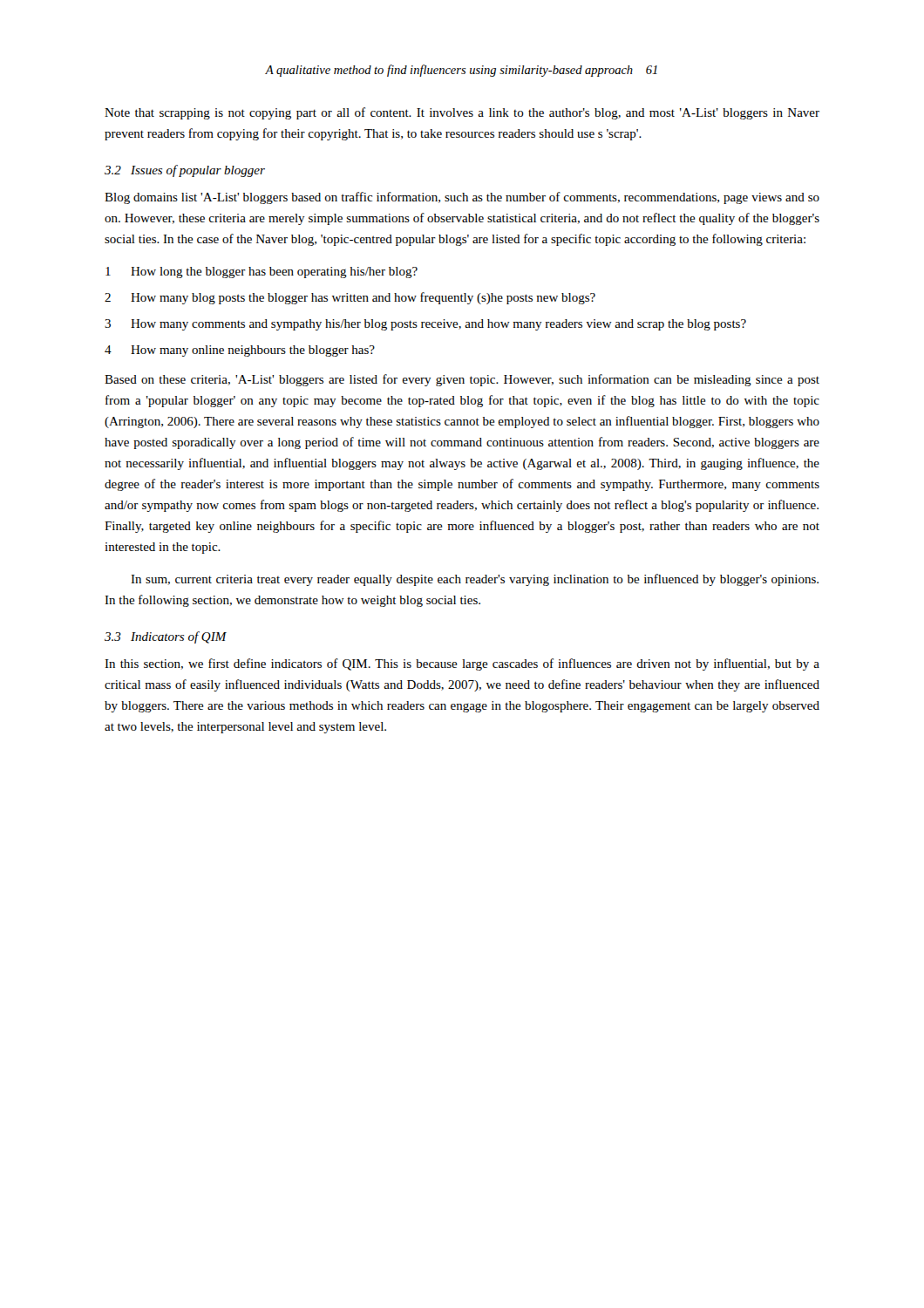The height and width of the screenshot is (1308, 924).
Task: Select the text block starting "3.2 Issues of"
Action: (185, 170)
